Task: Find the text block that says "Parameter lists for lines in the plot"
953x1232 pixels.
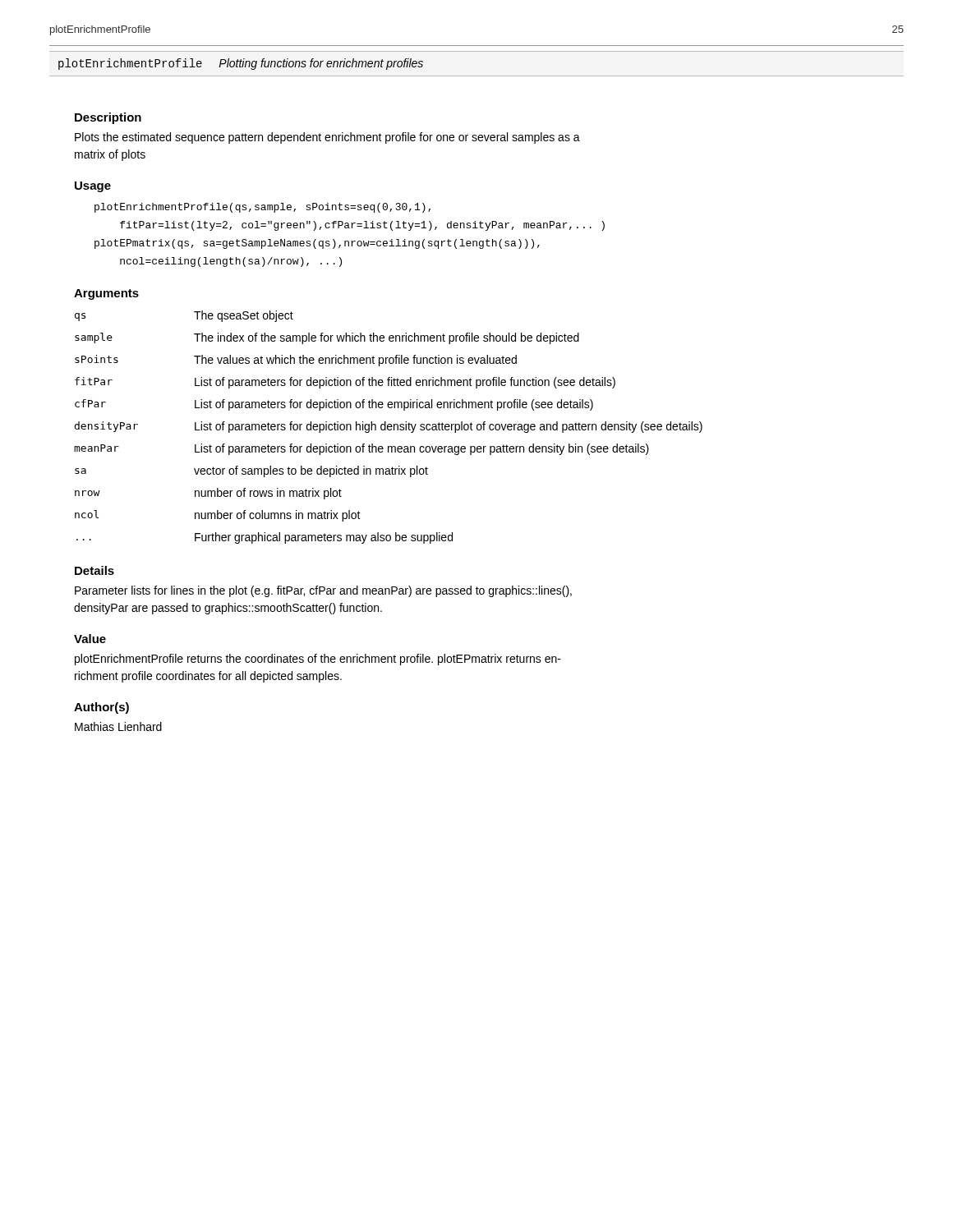Action: [x=323, y=599]
